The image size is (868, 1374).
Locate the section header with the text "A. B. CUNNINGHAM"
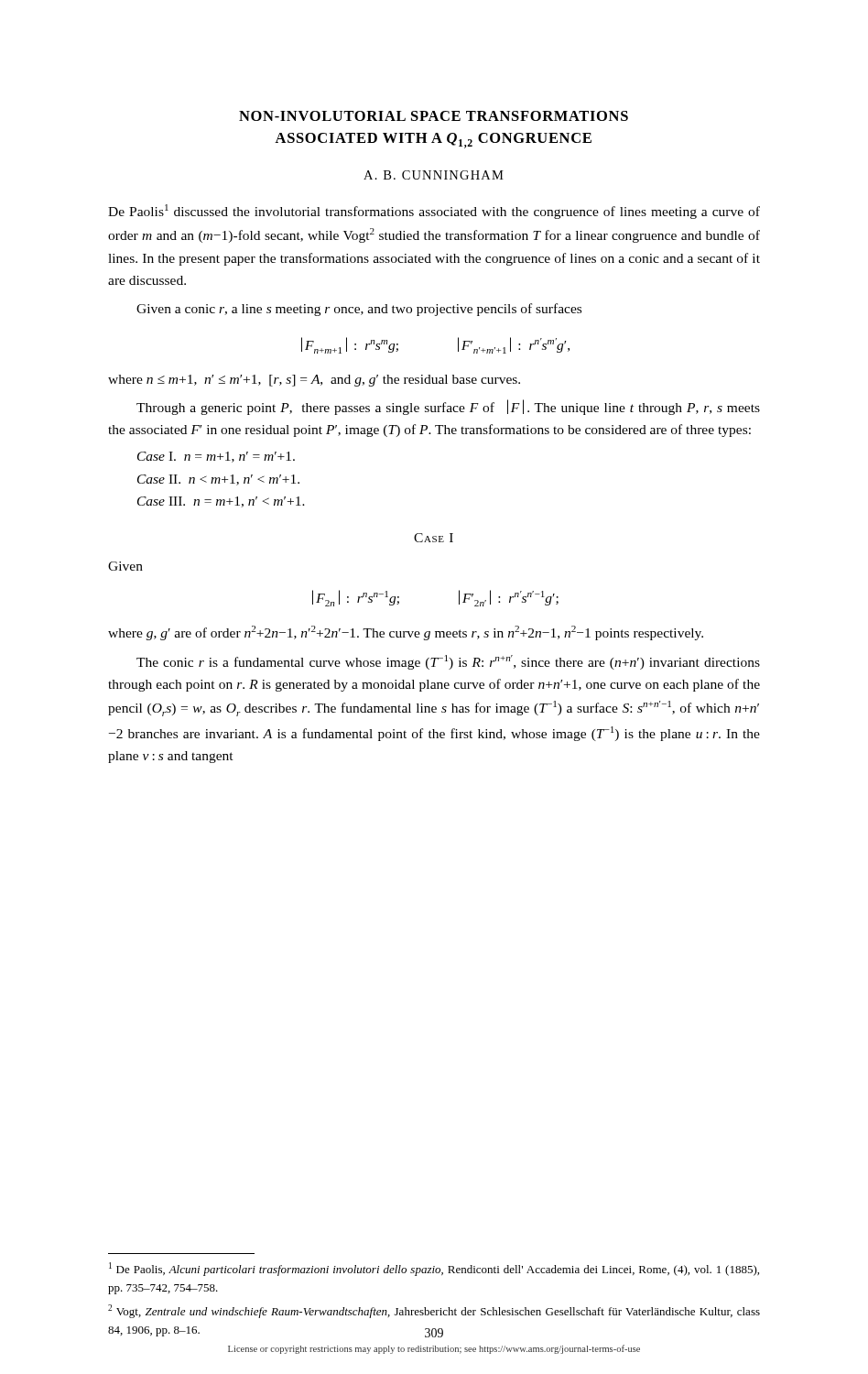click(x=434, y=175)
